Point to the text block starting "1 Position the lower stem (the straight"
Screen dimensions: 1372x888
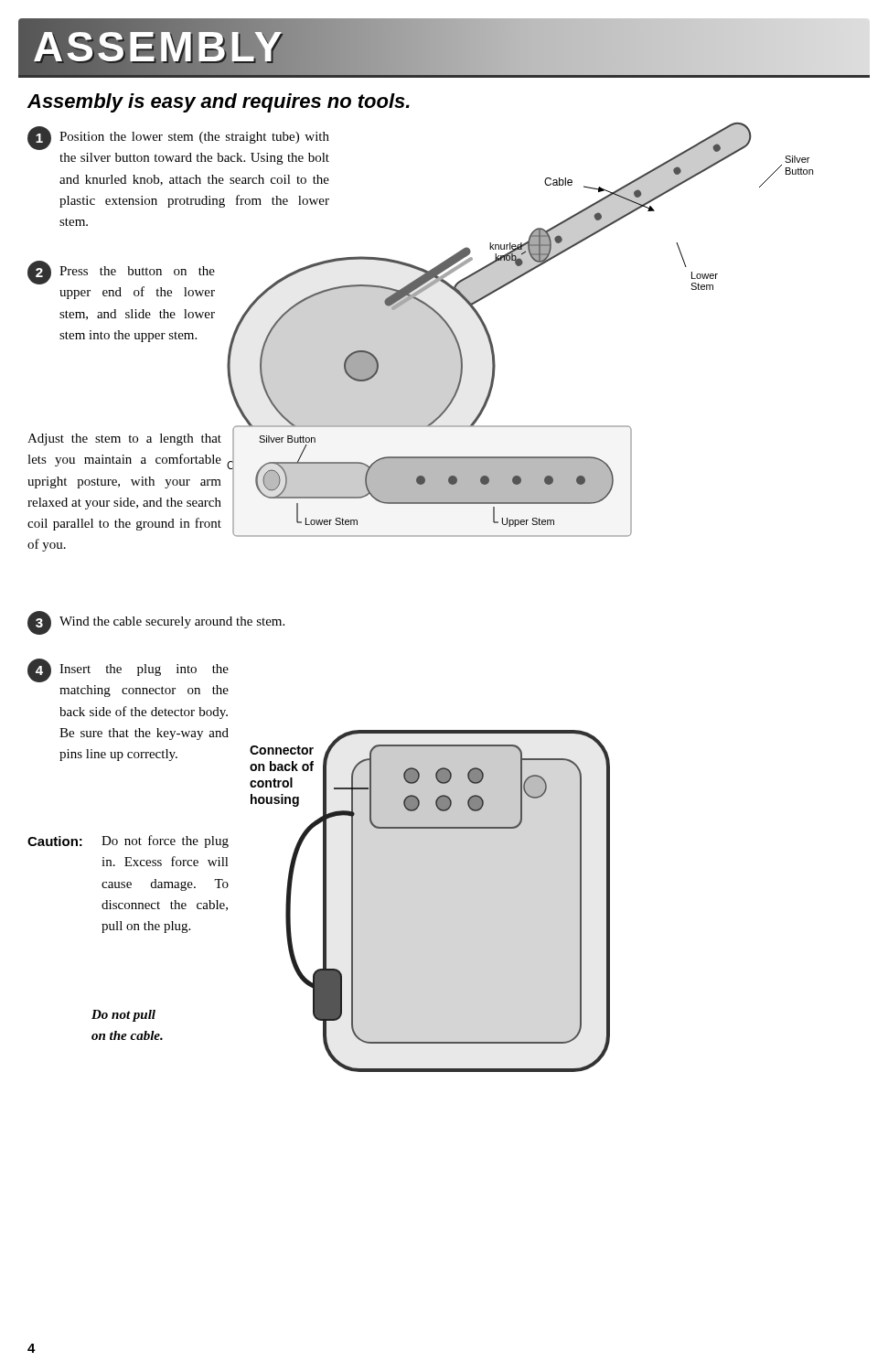coord(178,179)
